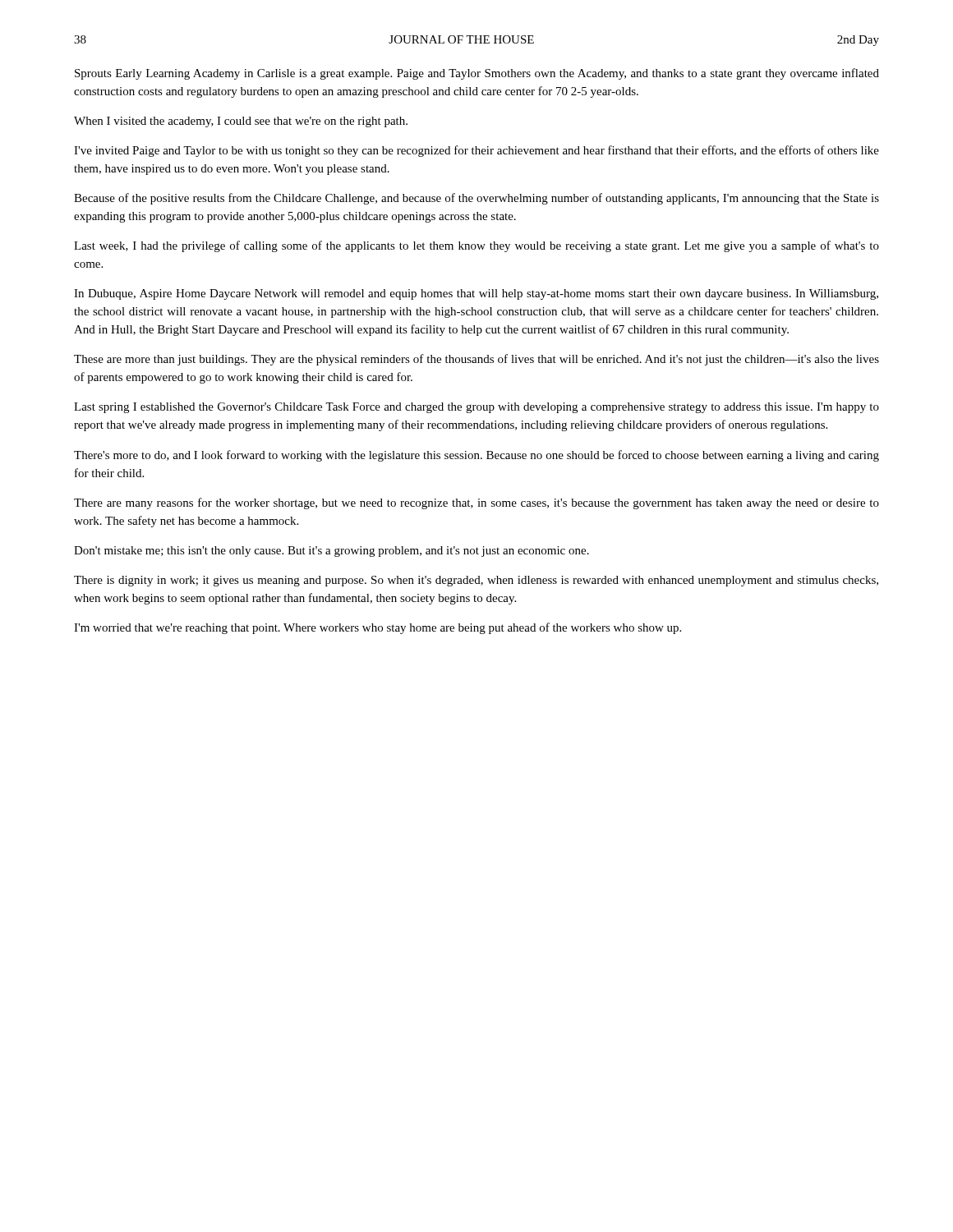Click on the text block containing "I'm worried that we're reaching that"
This screenshot has width=953, height=1232.
click(x=378, y=627)
